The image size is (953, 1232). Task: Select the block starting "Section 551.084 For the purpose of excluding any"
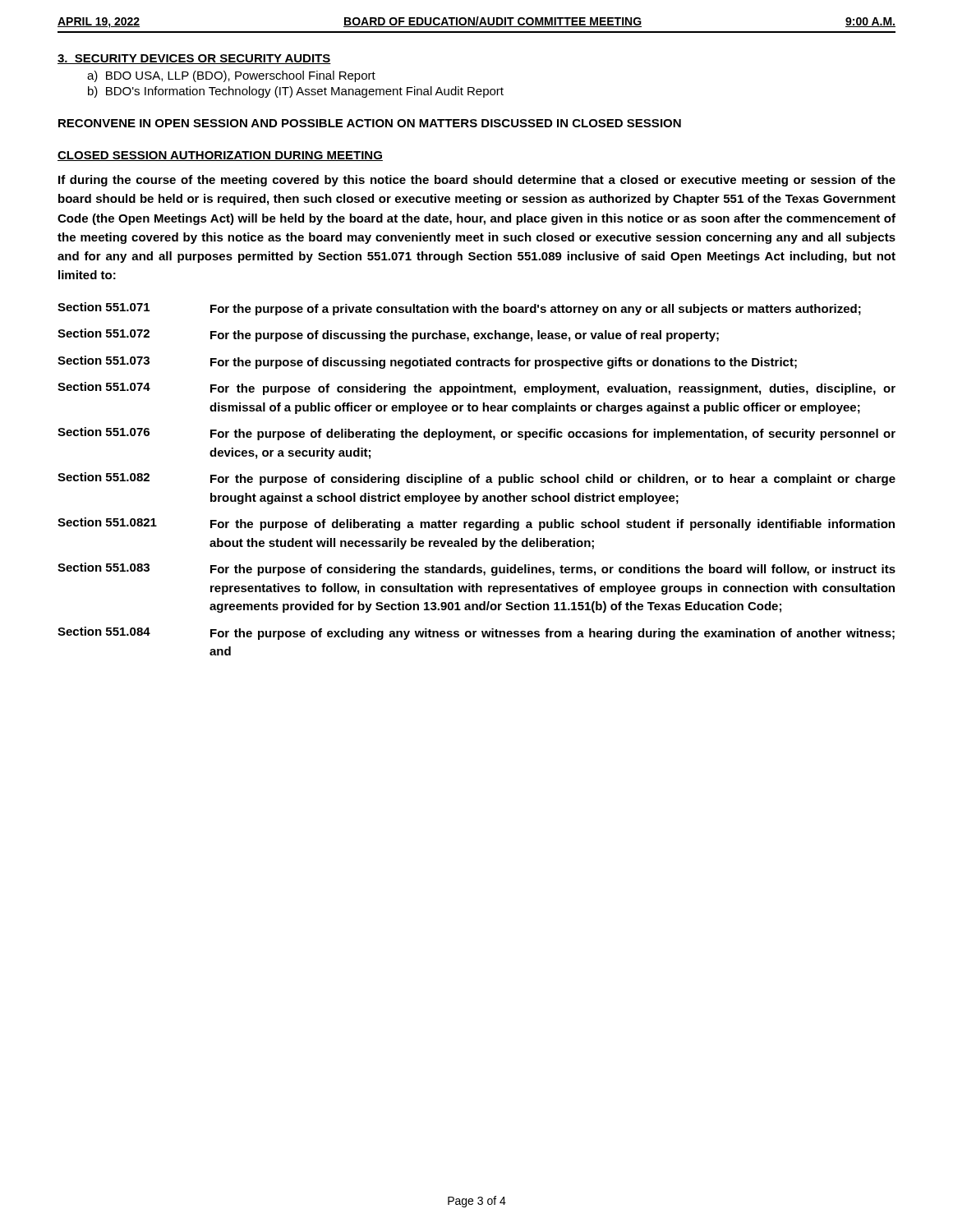(x=476, y=642)
